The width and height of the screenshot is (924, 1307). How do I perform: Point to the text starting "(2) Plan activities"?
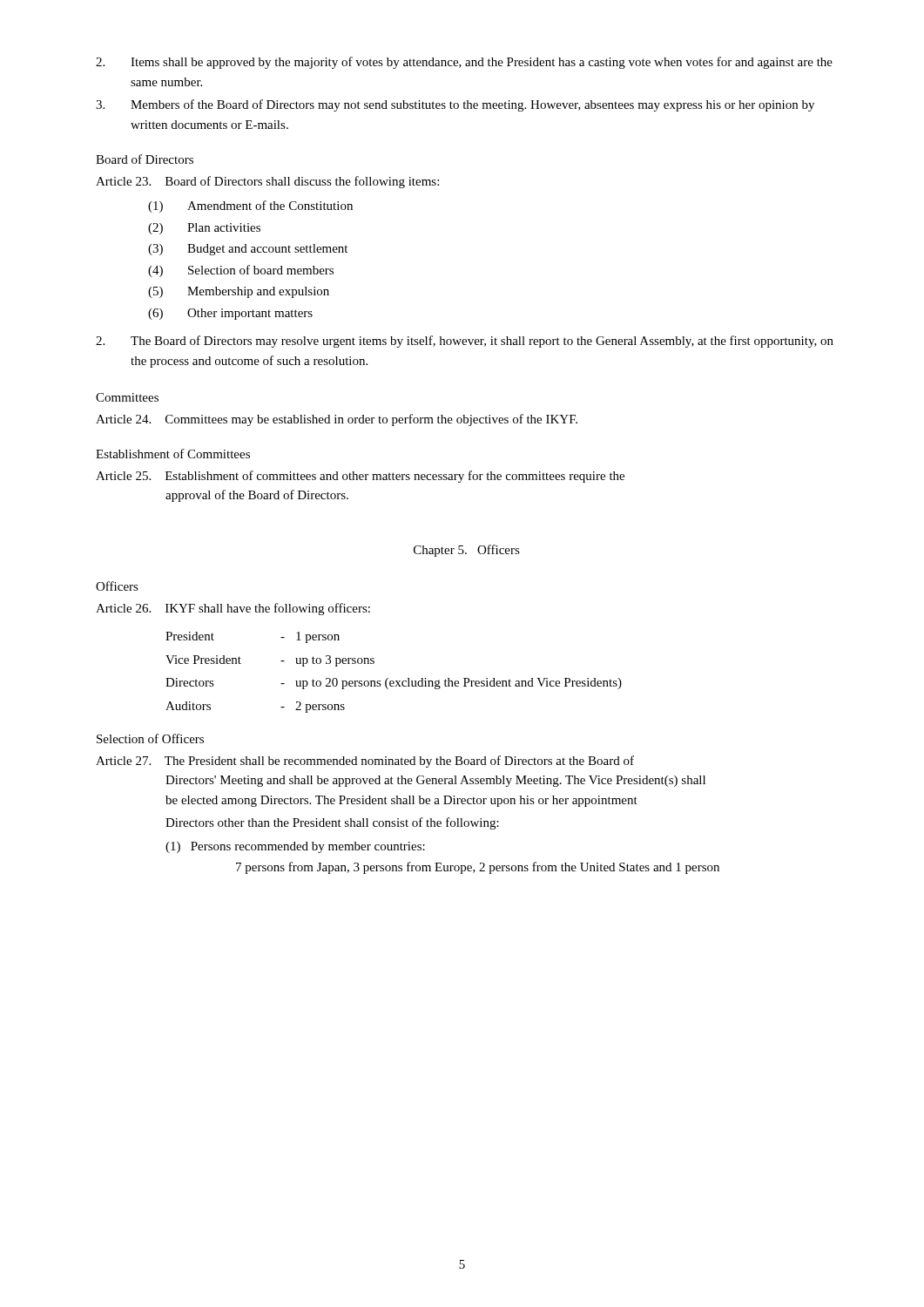pos(204,227)
